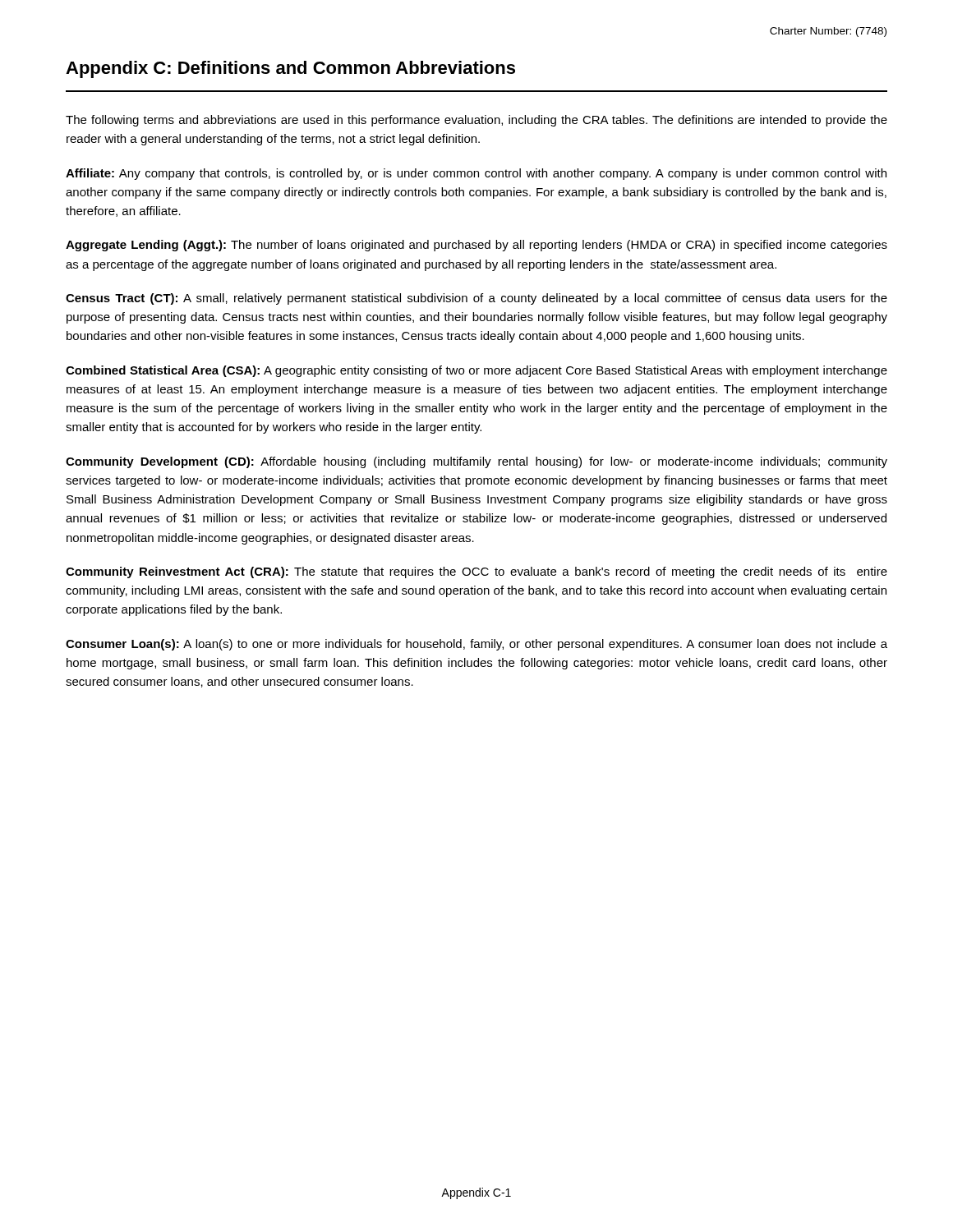953x1232 pixels.
Task: Where is the passage that starts "Community Development (CD): Affordable"?
Action: (x=476, y=499)
